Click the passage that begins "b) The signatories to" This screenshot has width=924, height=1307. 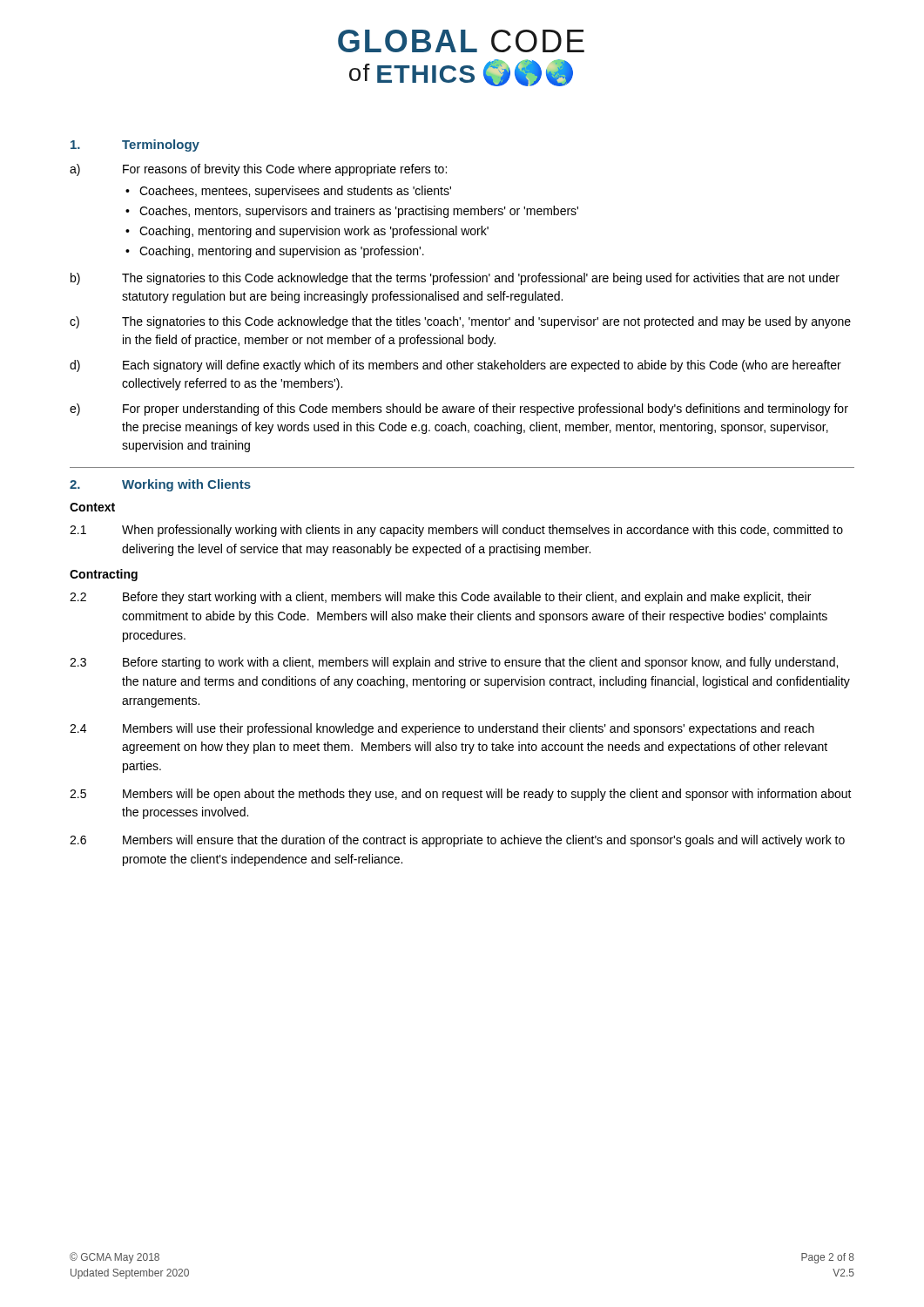[x=462, y=288]
